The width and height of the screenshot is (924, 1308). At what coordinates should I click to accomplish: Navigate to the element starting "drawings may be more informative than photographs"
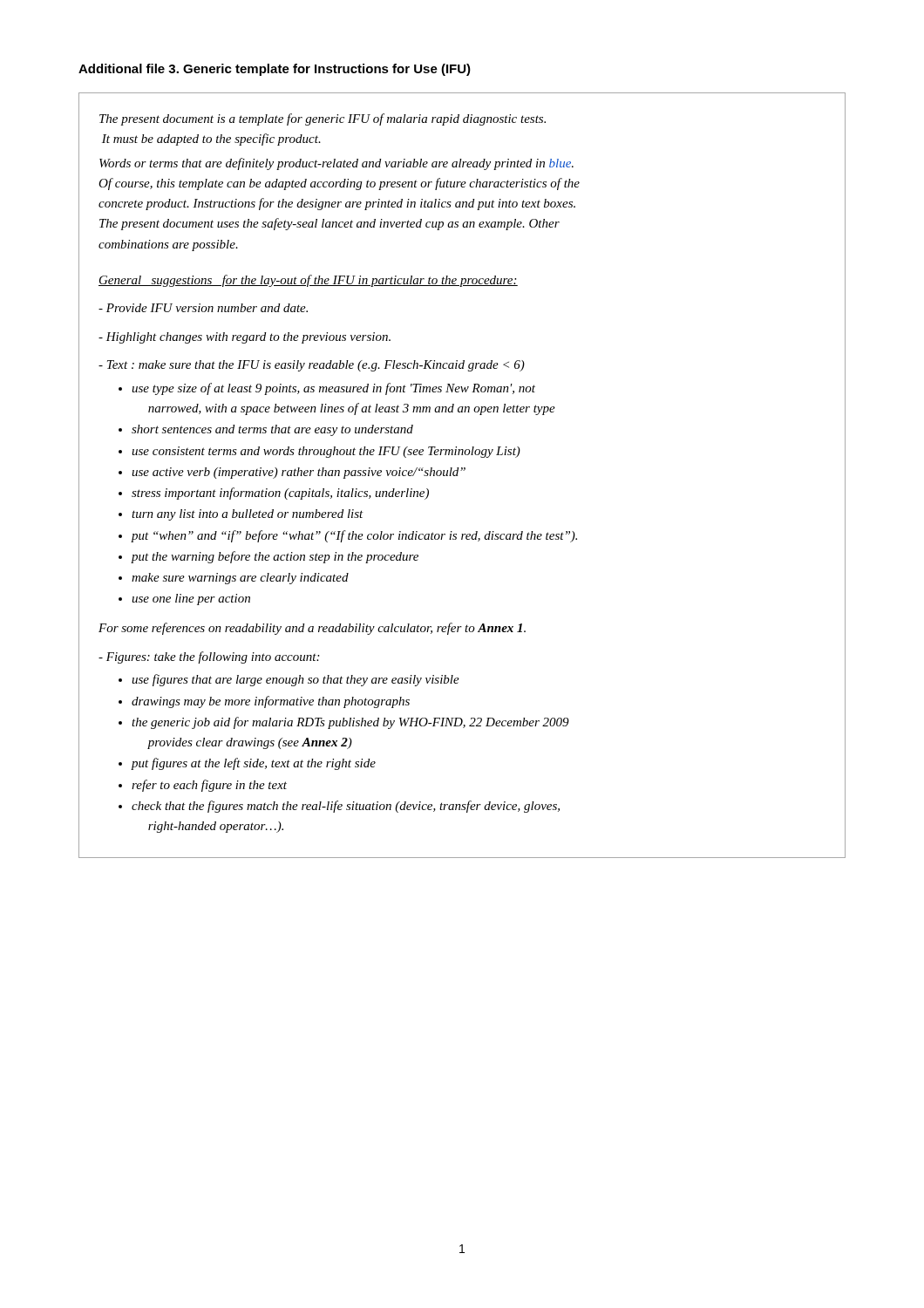[x=271, y=701]
